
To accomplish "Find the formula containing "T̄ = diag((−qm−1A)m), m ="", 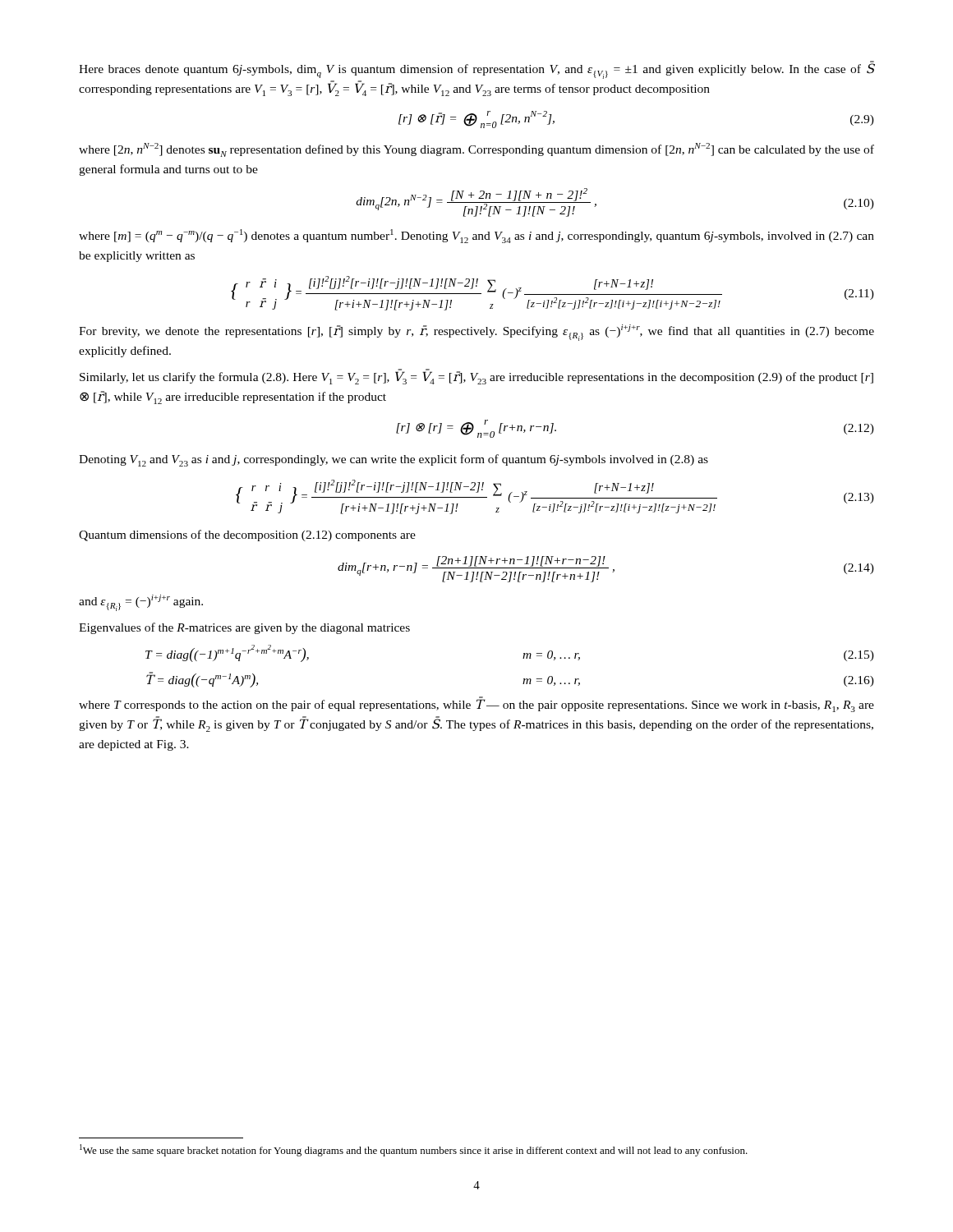I will click(x=197, y=680).
